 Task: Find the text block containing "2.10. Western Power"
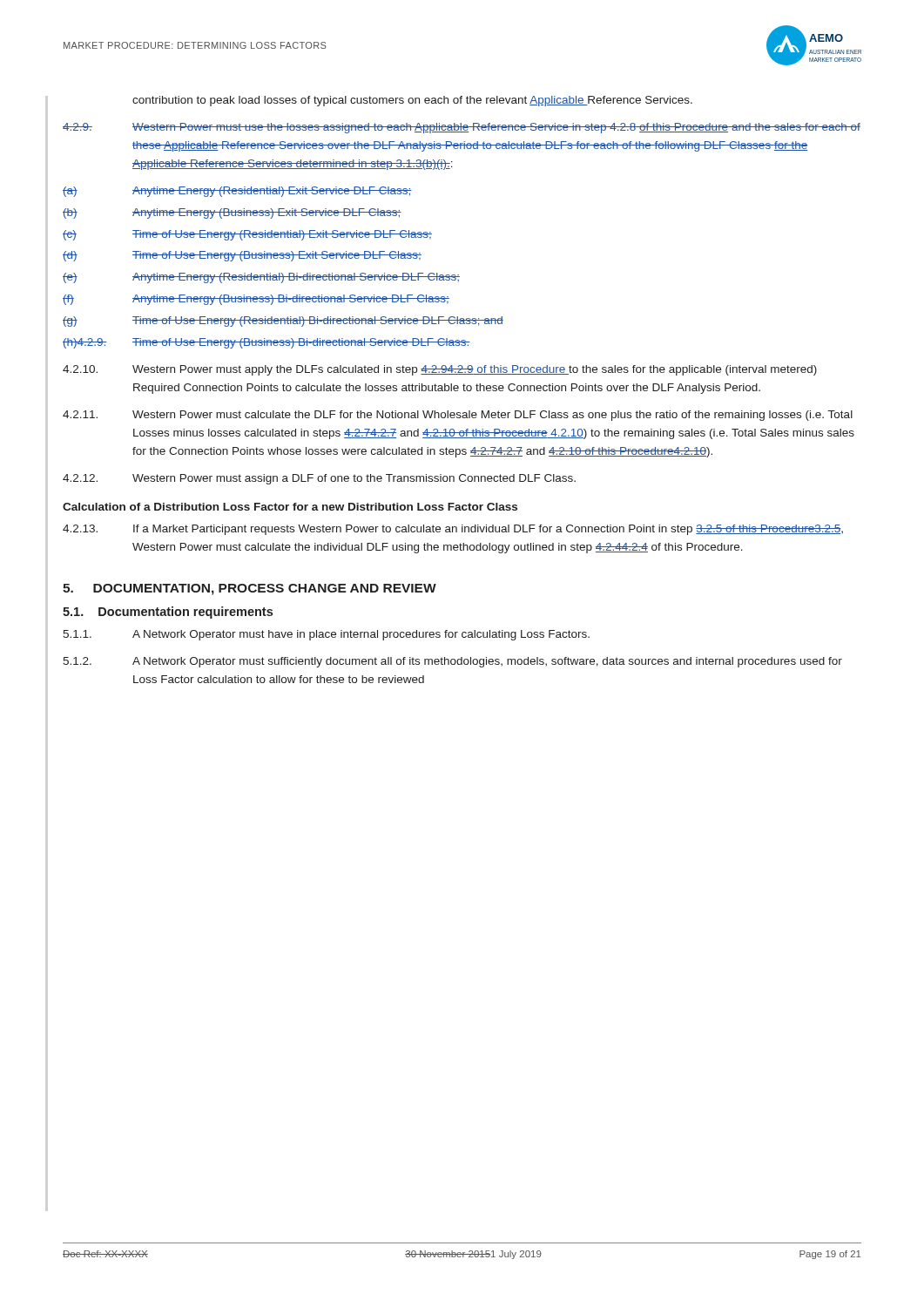tap(462, 379)
